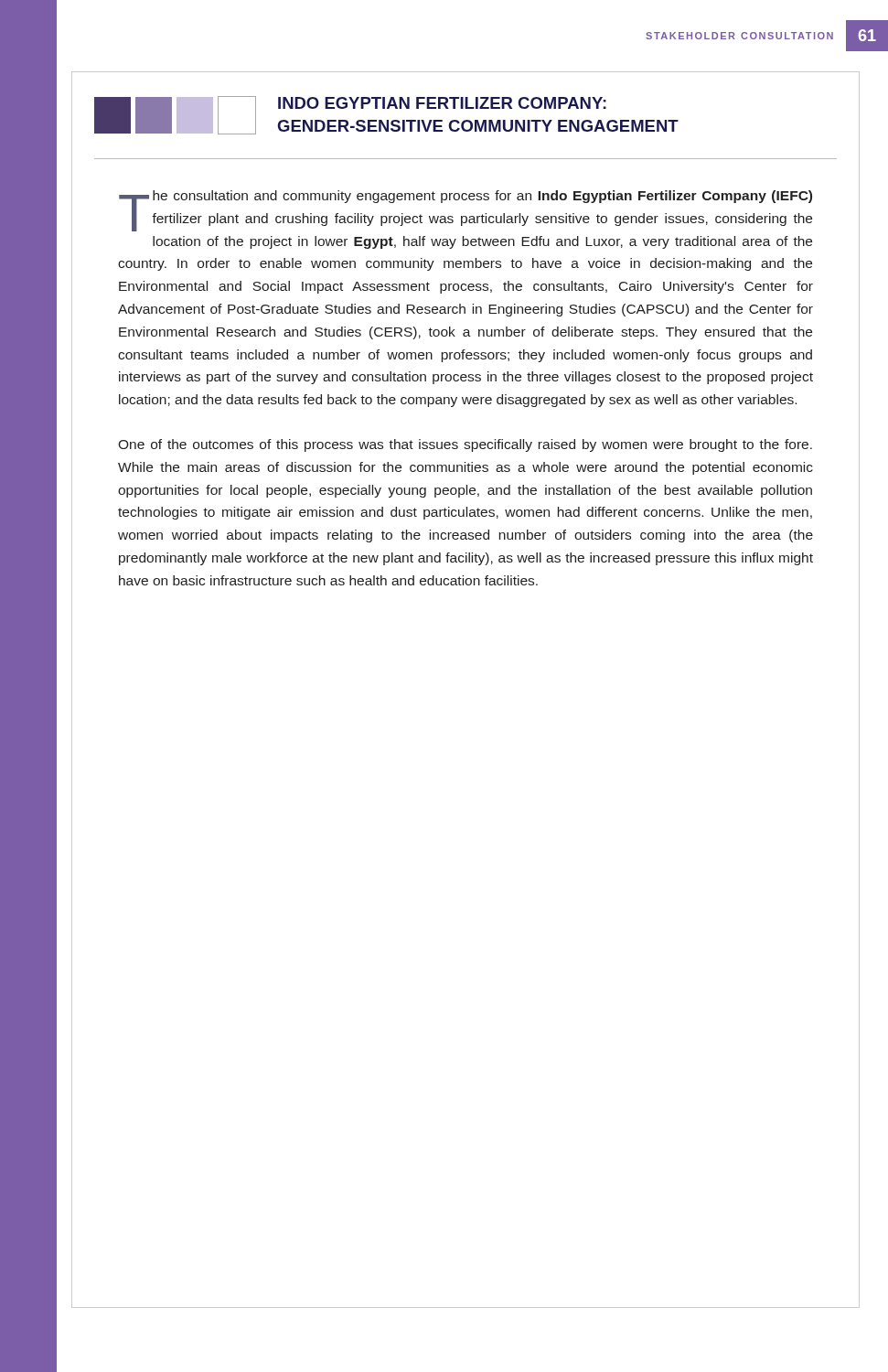Locate the text block with the text "The consultation and community engagement process for"
Screen dimensions: 1372x888
pyautogui.click(x=466, y=296)
